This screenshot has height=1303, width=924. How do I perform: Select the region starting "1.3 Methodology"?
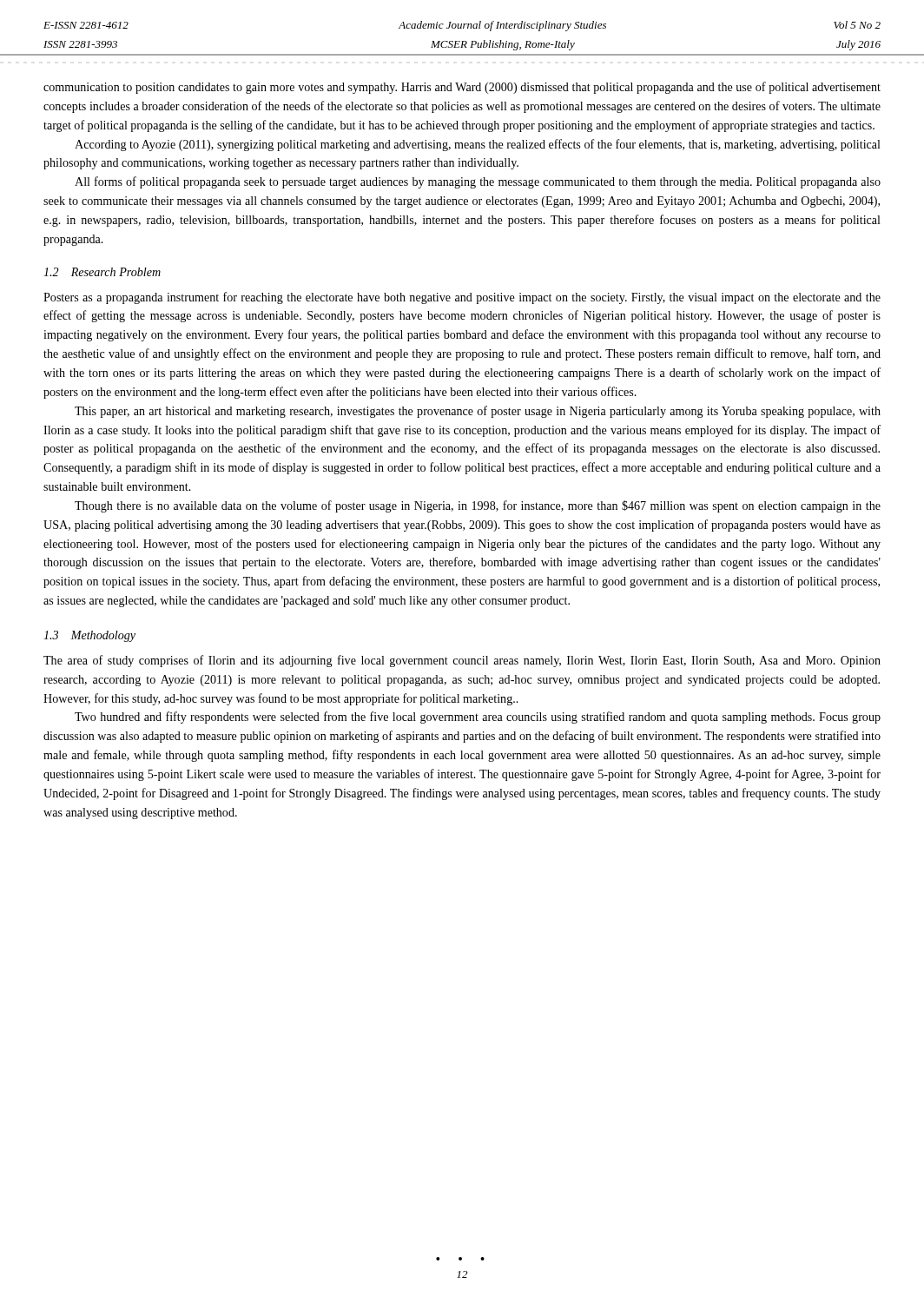(89, 635)
